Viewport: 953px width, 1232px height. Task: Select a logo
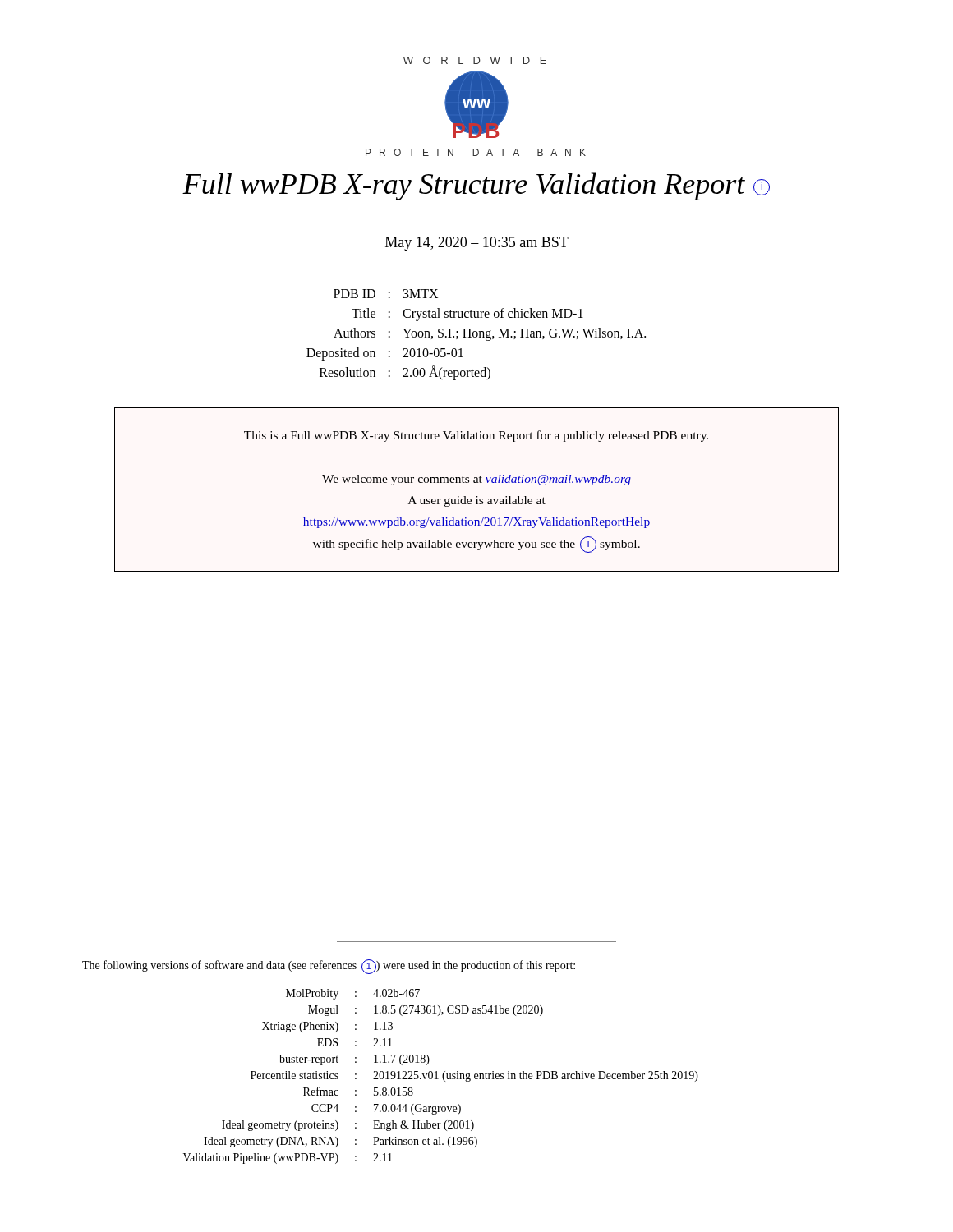click(476, 104)
